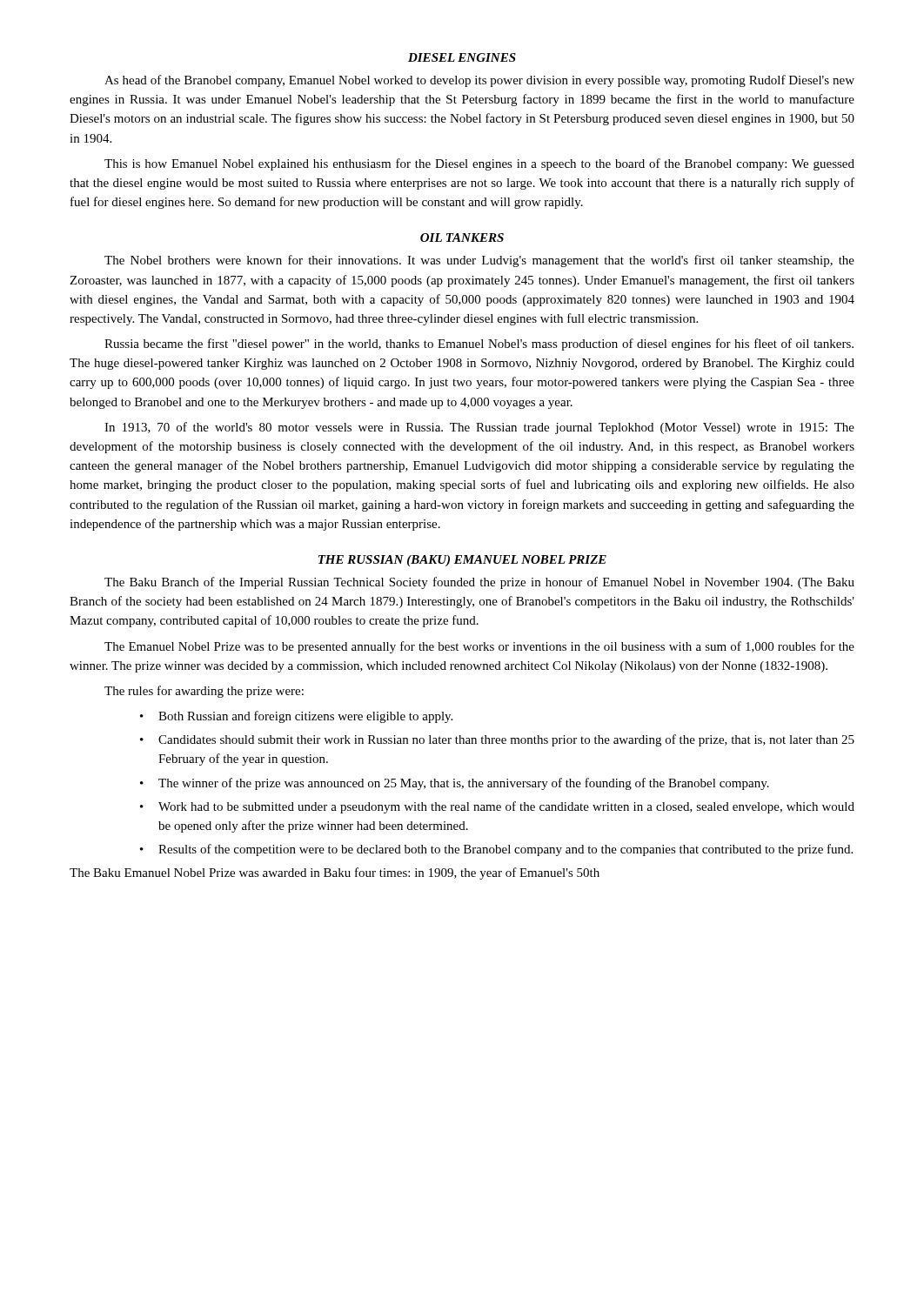Find the passage starting "• Both Russian and foreign citizens"

[296, 717]
